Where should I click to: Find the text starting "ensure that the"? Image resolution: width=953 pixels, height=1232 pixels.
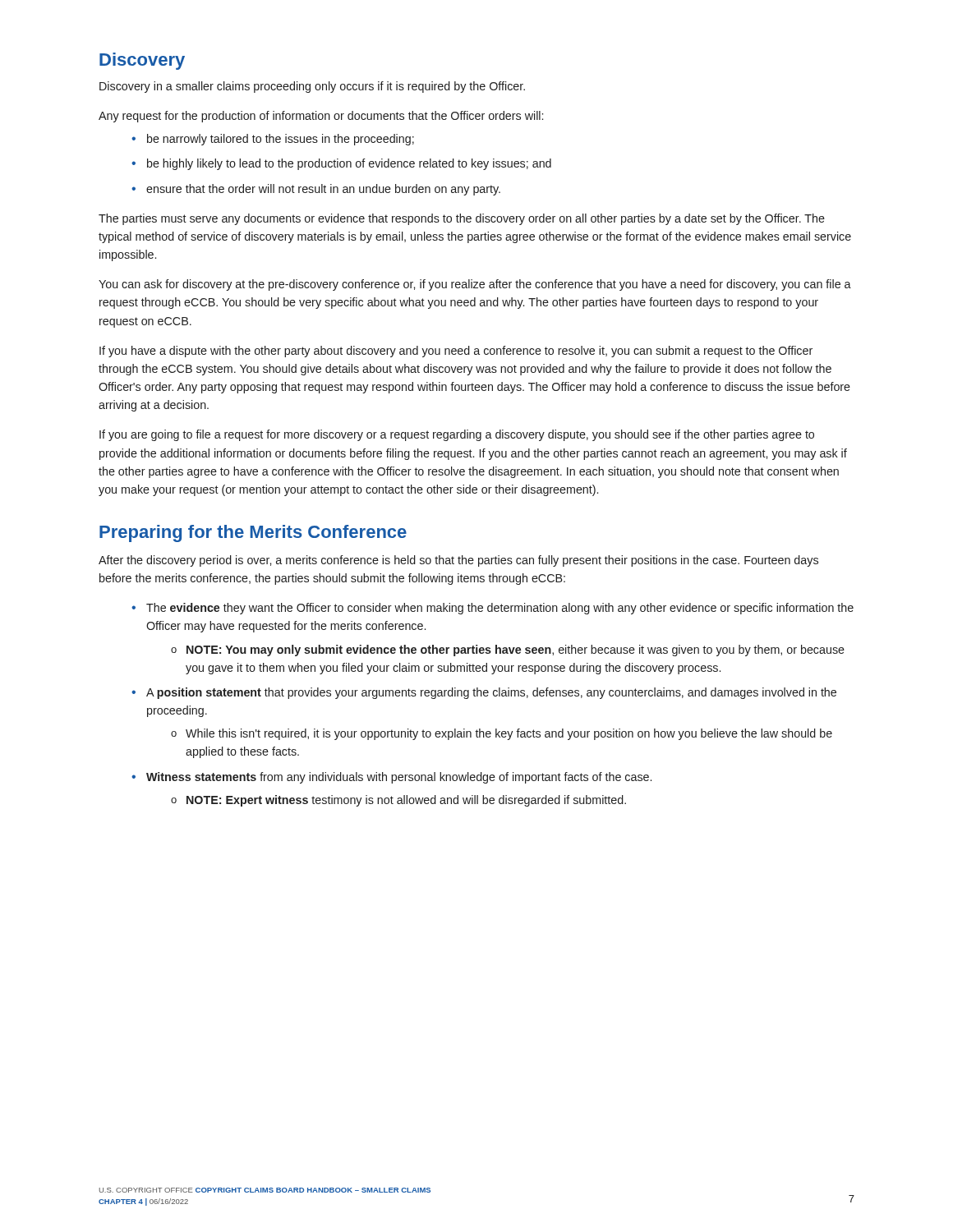pyautogui.click(x=476, y=189)
